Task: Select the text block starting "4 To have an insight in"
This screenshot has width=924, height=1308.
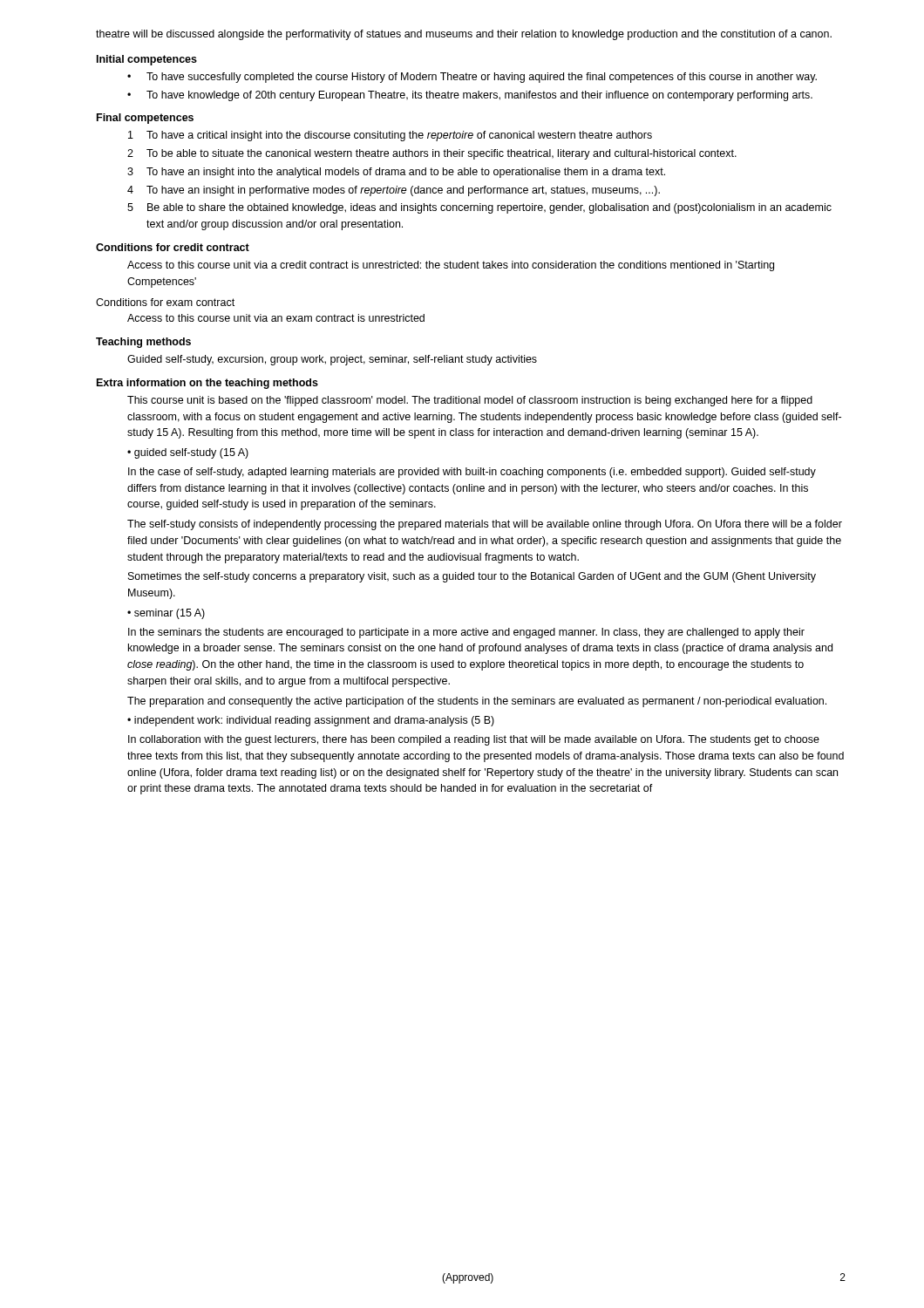Action: (394, 190)
